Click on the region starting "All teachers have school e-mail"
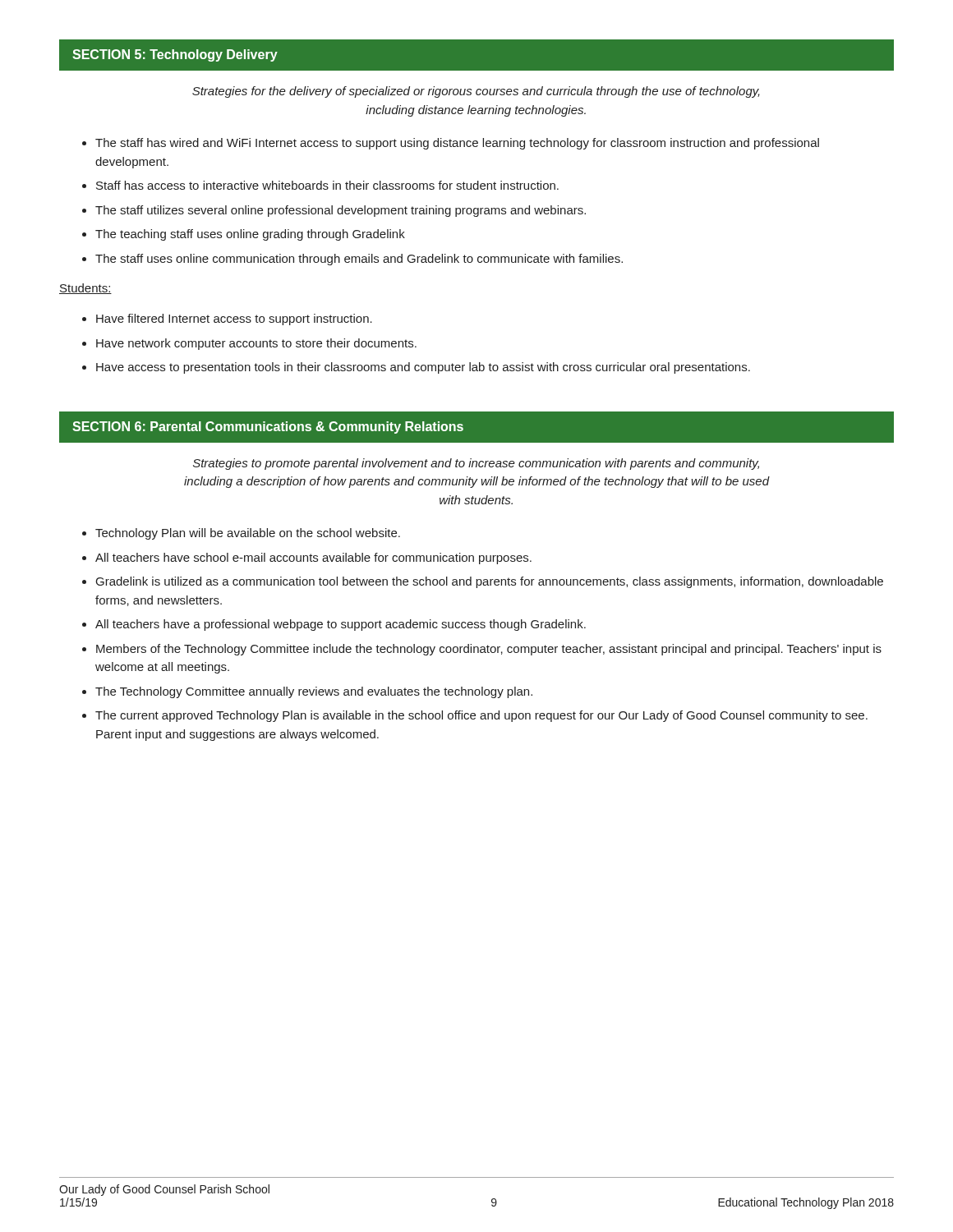The height and width of the screenshot is (1232, 953). pyautogui.click(x=314, y=557)
